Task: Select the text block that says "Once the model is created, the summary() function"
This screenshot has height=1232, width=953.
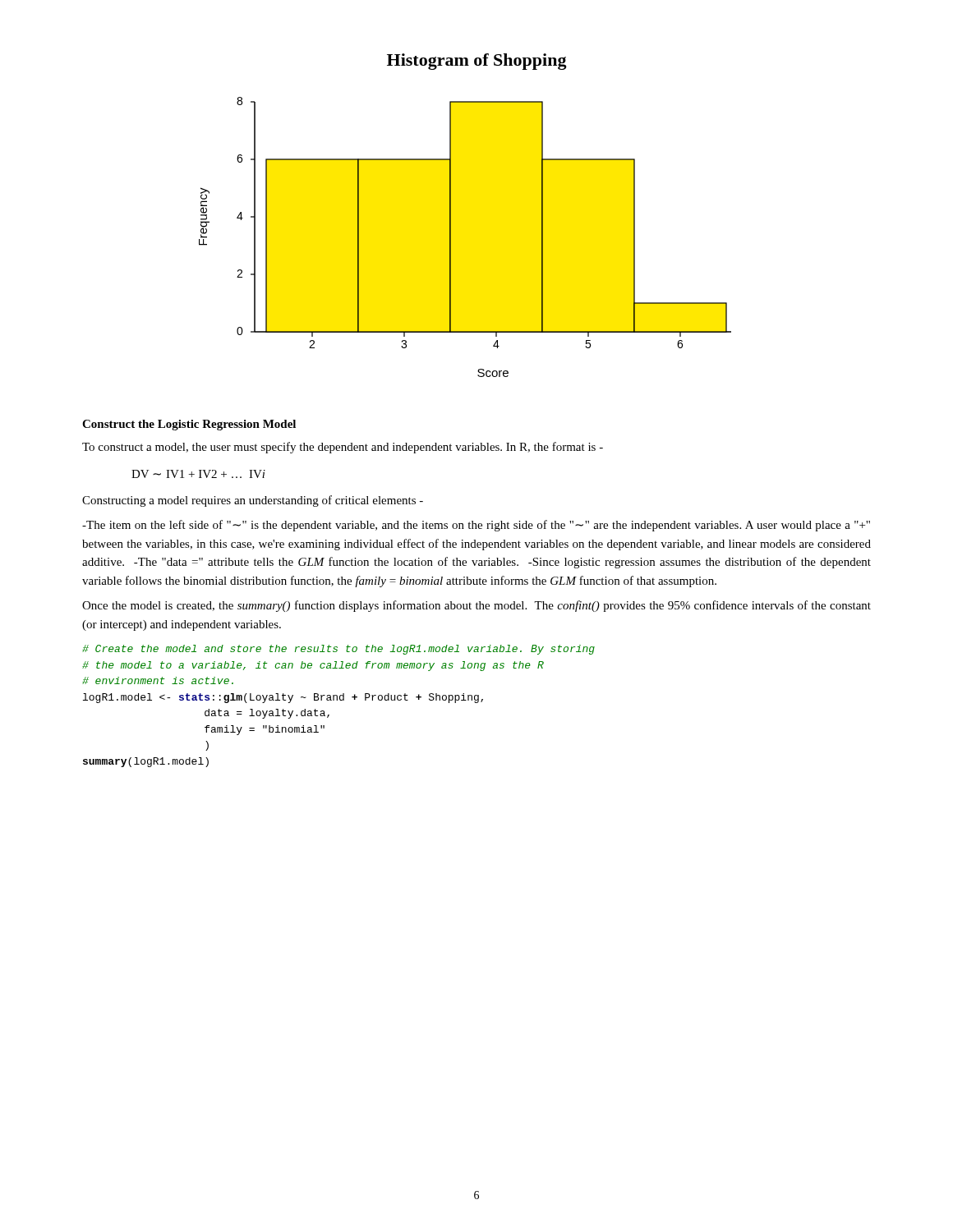Action: point(476,615)
